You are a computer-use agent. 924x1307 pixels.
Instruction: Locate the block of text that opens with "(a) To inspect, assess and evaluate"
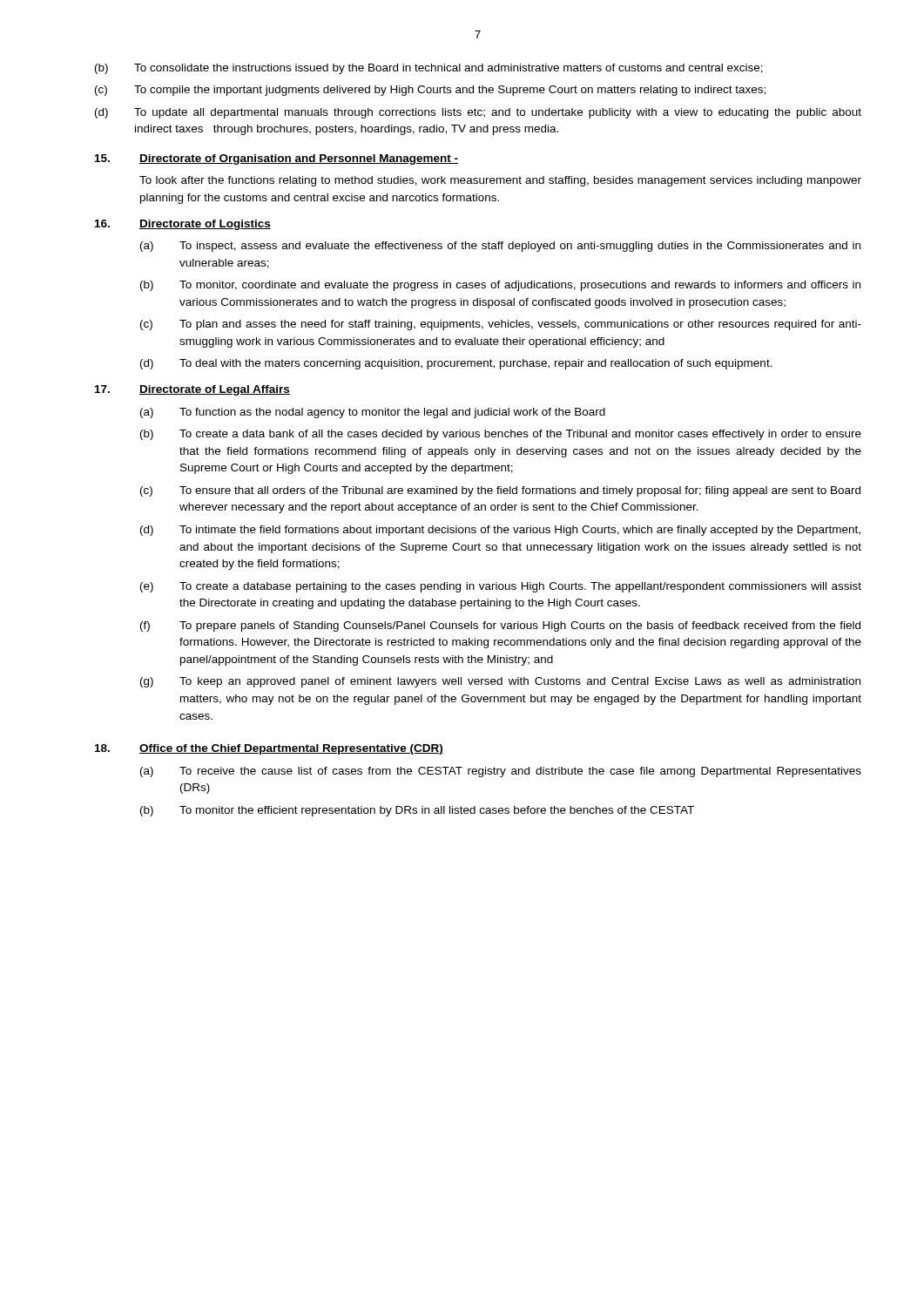pyautogui.click(x=500, y=254)
